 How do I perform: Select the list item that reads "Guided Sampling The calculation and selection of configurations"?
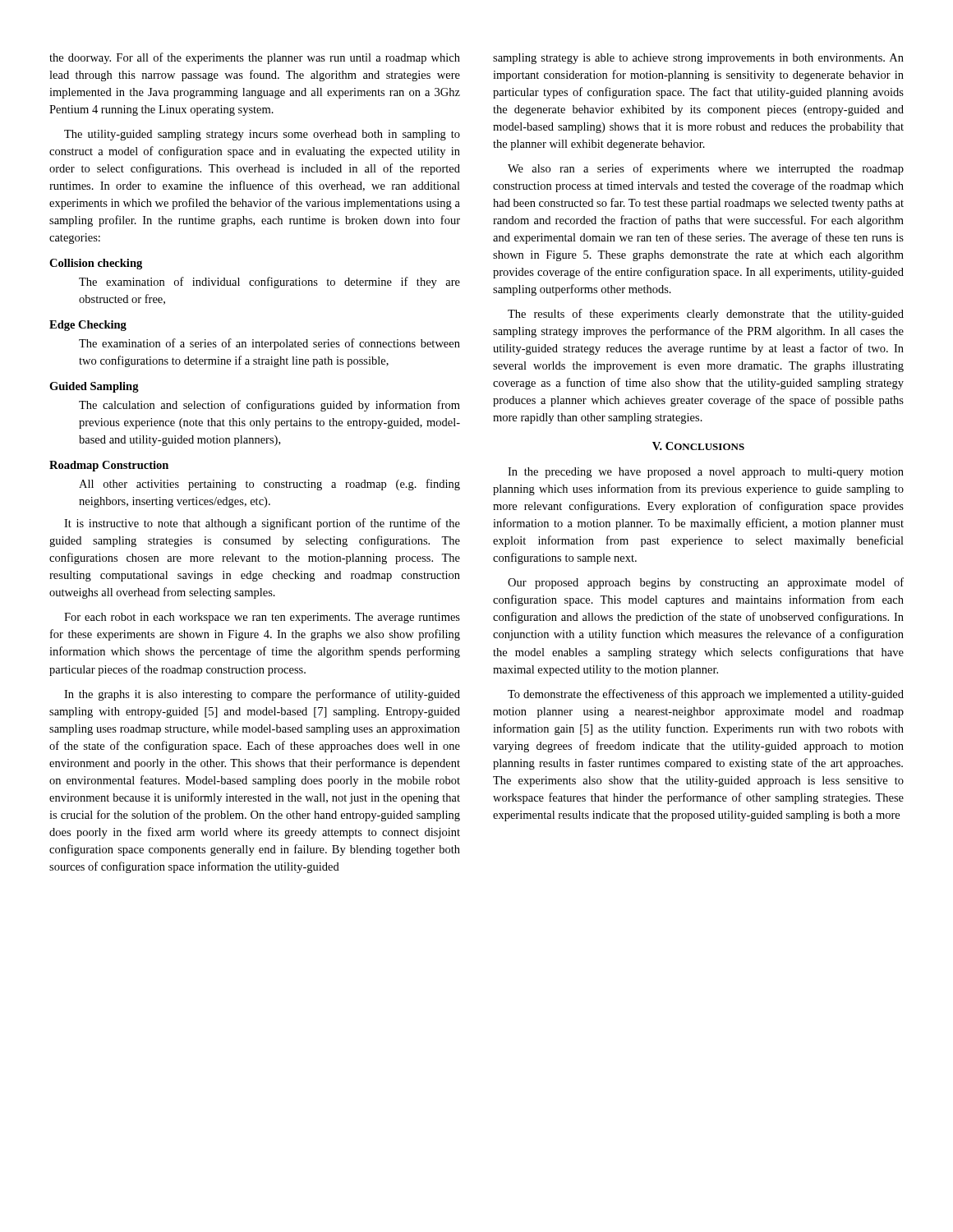(255, 413)
